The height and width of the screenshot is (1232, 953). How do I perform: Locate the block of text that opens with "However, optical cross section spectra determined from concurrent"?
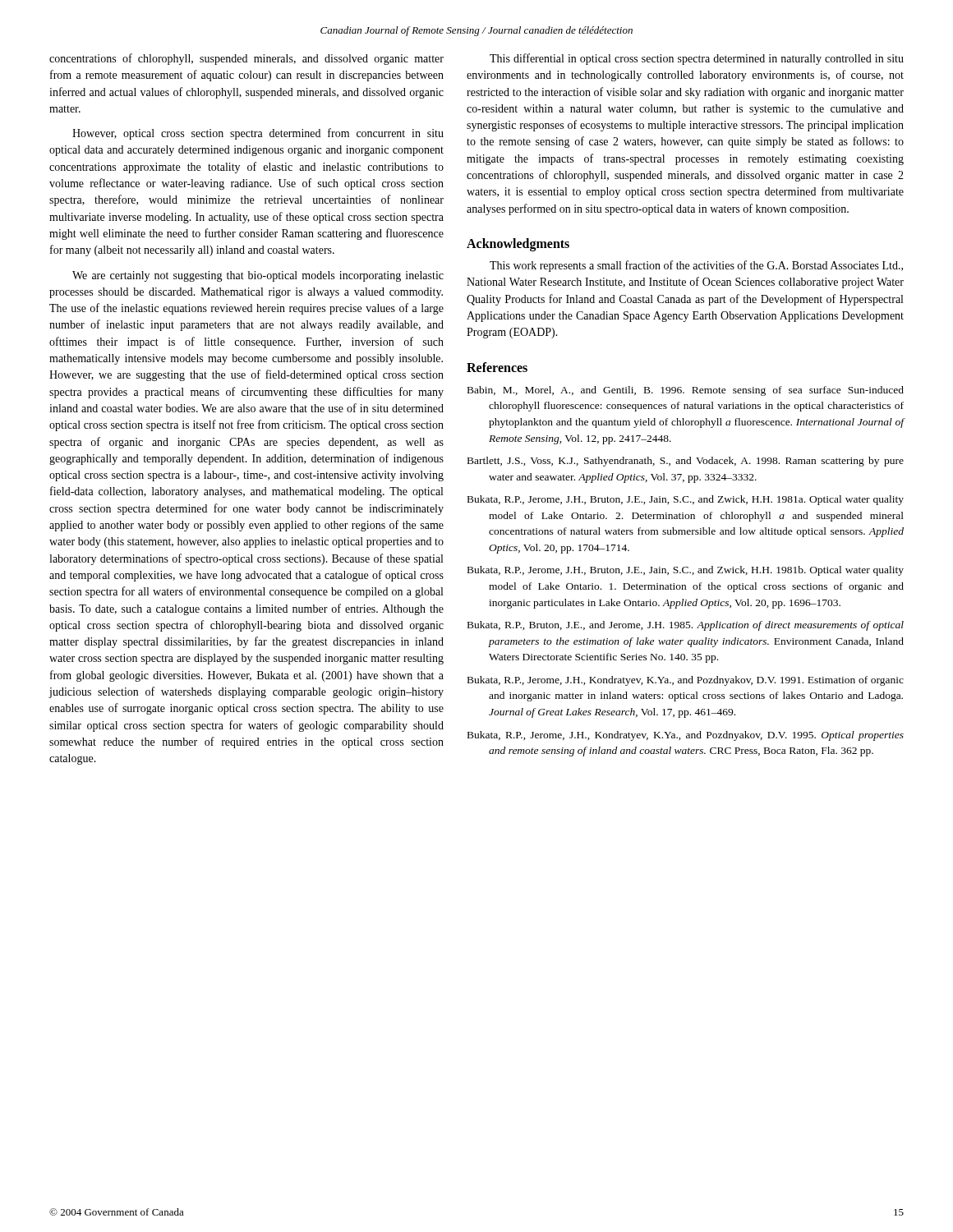[246, 192]
